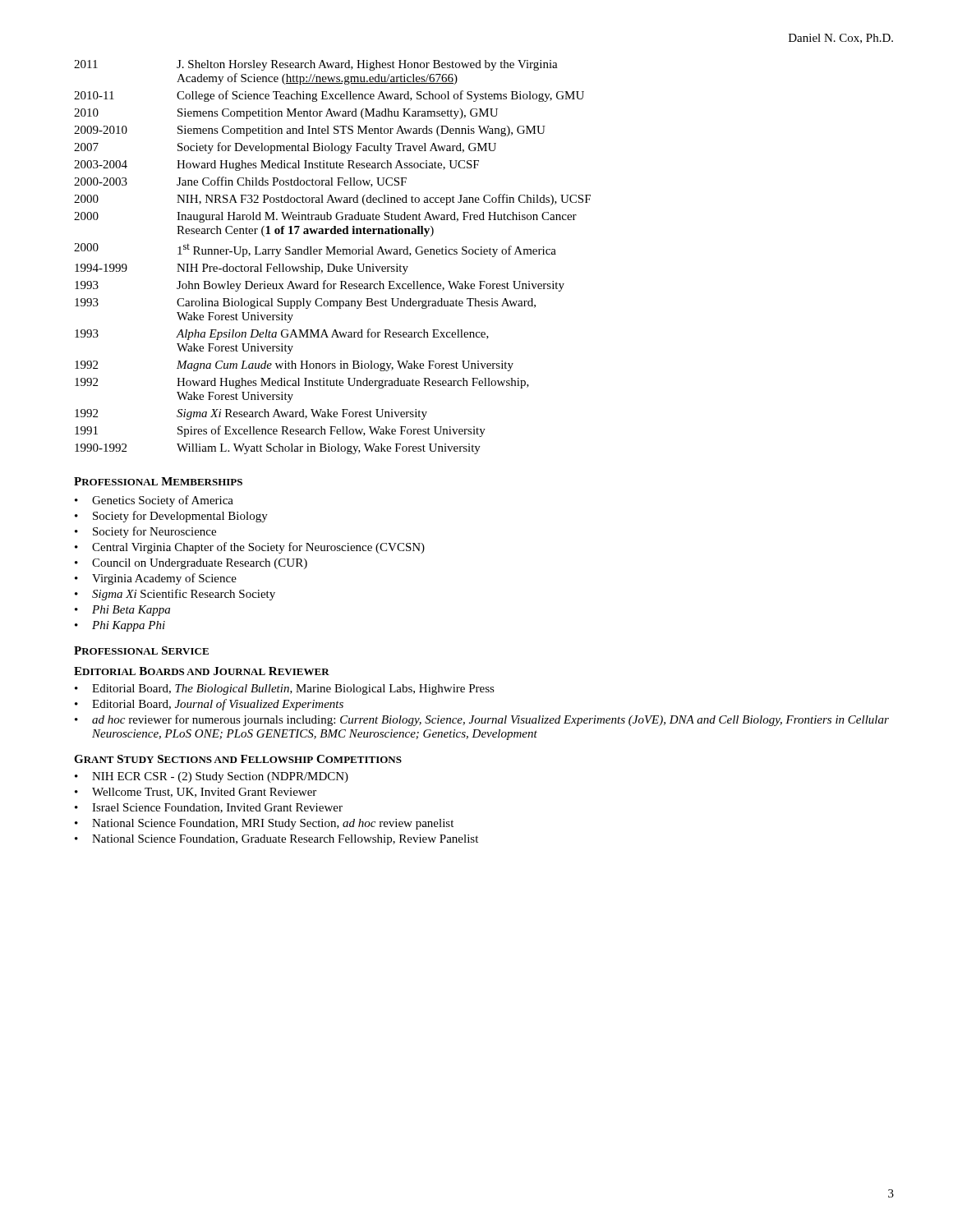The image size is (953, 1232).
Task: Select the element starting "•ad hoc reviewer"
Action: [x=484, y=727]
